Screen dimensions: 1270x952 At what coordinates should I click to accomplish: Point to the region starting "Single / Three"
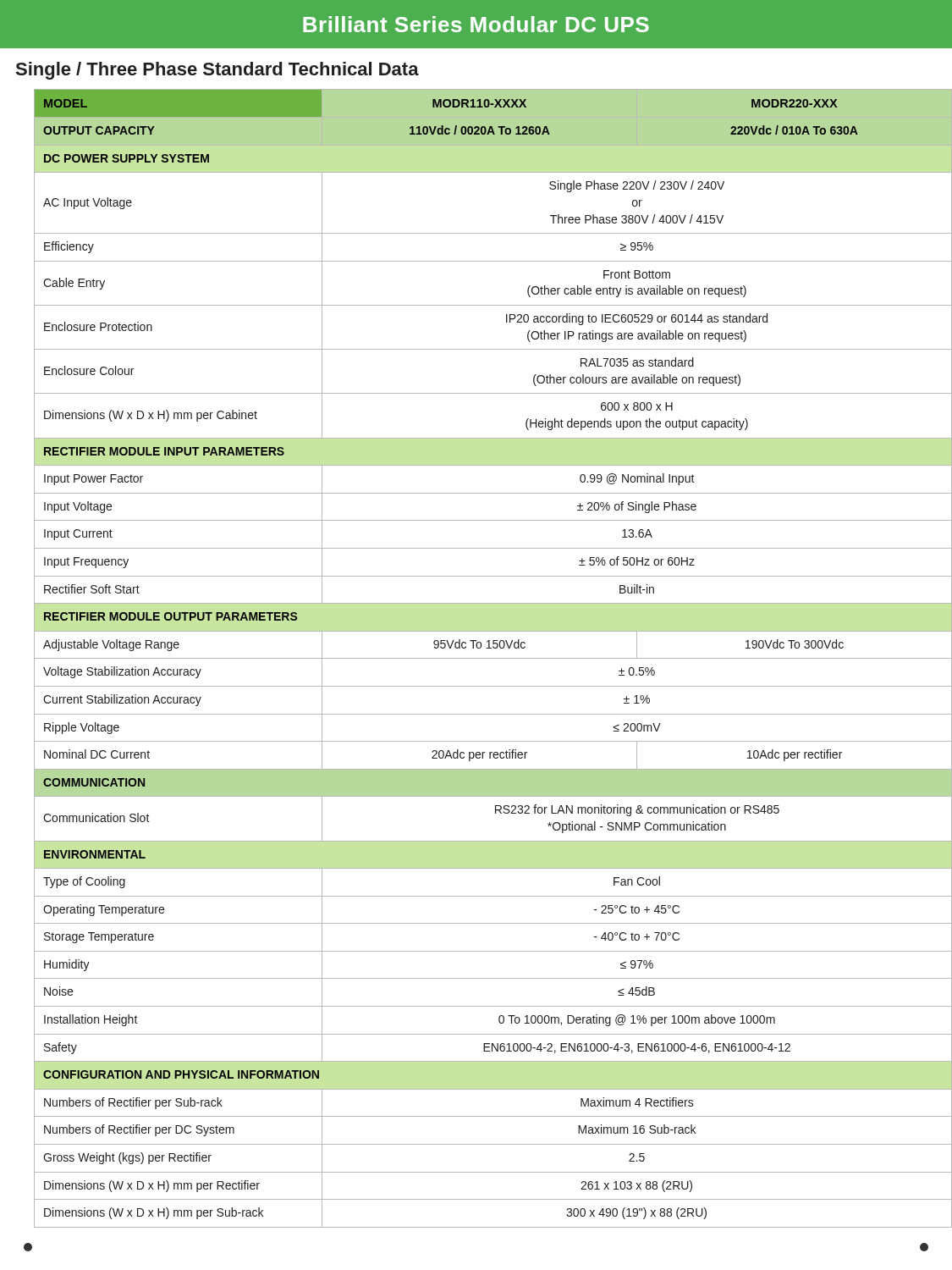pos(217,69)
